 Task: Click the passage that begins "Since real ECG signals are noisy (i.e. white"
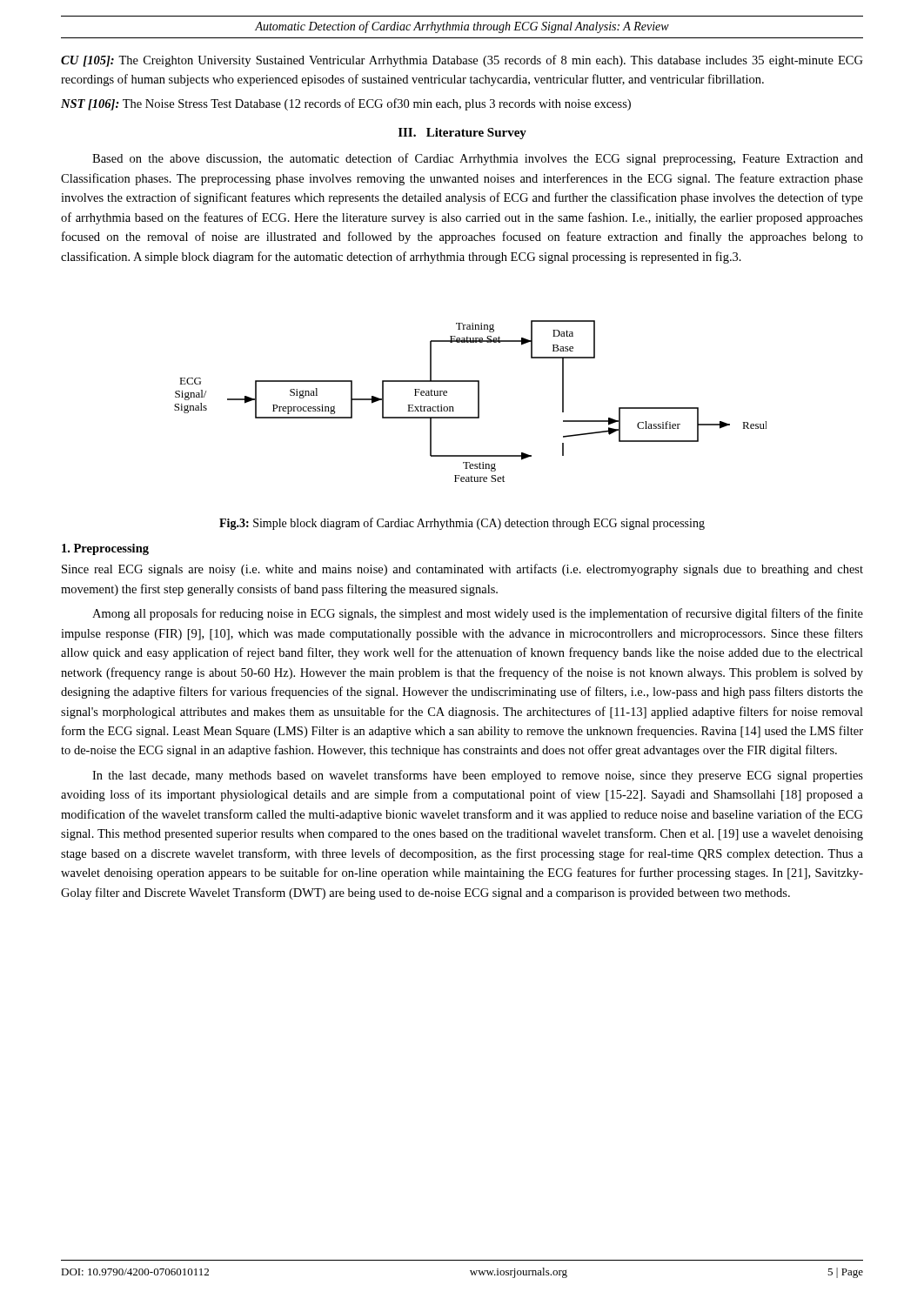click(462, 579)
